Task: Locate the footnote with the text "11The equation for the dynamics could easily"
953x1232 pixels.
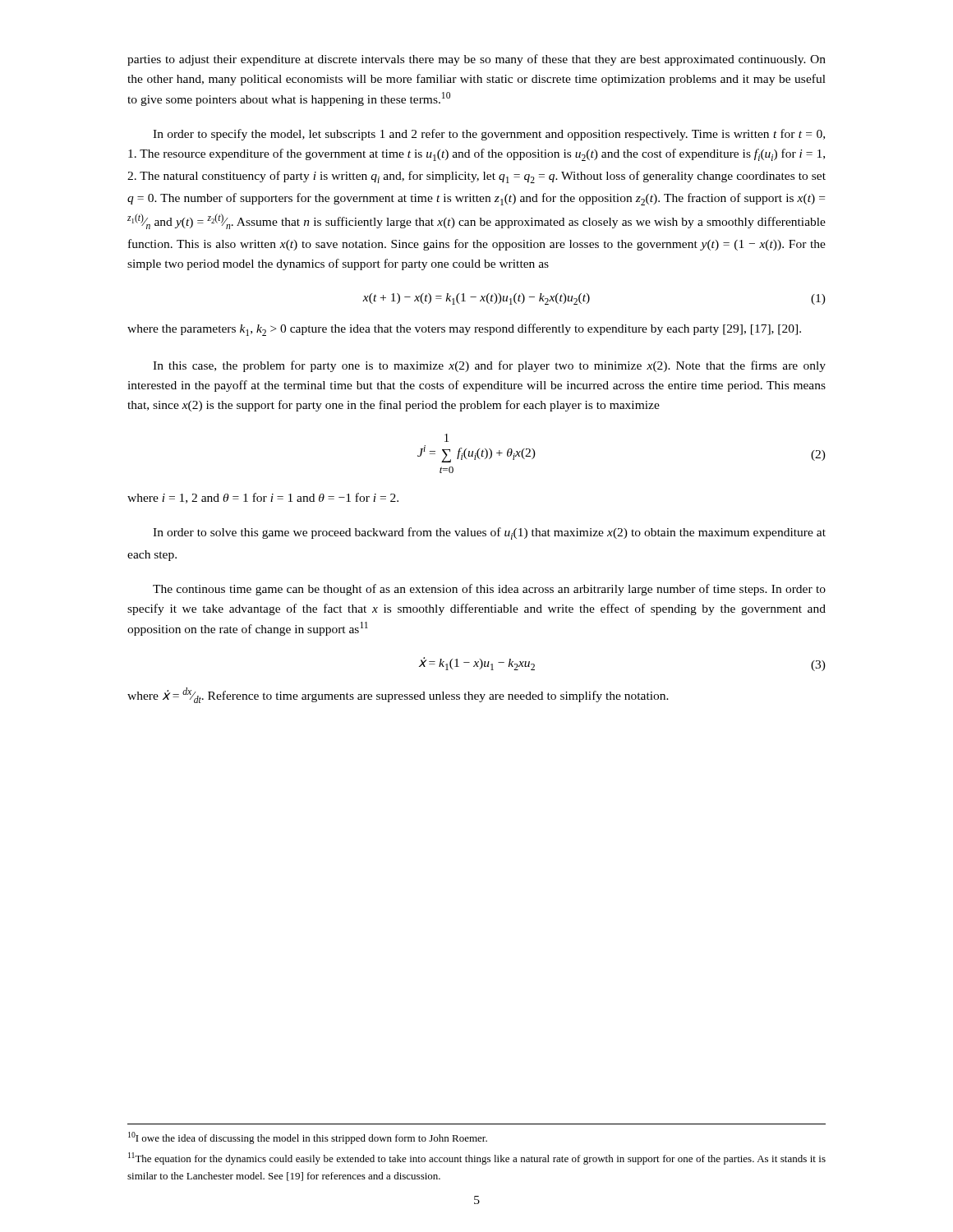Action: pos(476,1167)
